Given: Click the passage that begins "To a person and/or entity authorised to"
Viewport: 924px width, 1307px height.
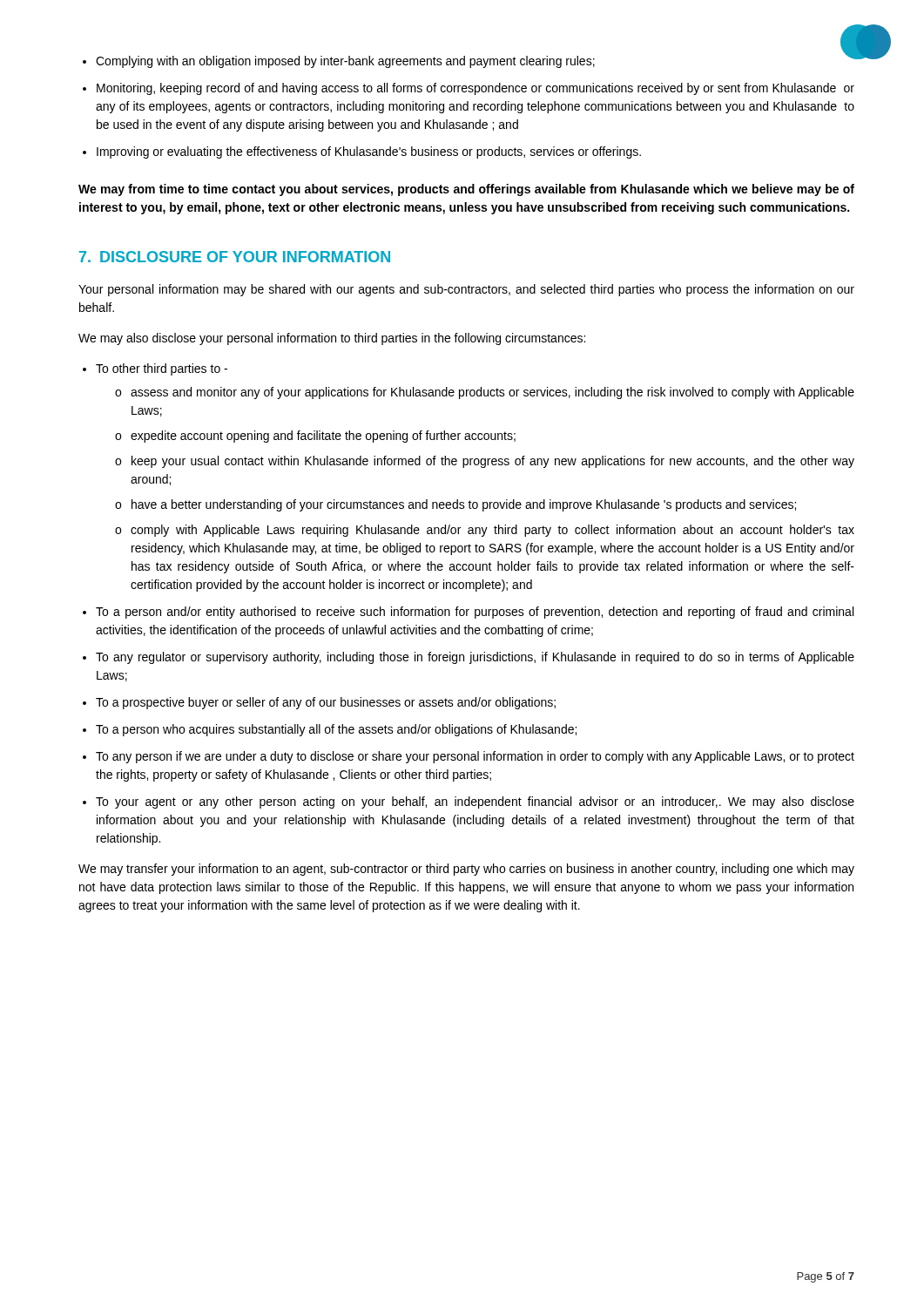Looking at the screenshot, I should click(x=475, y=621).
